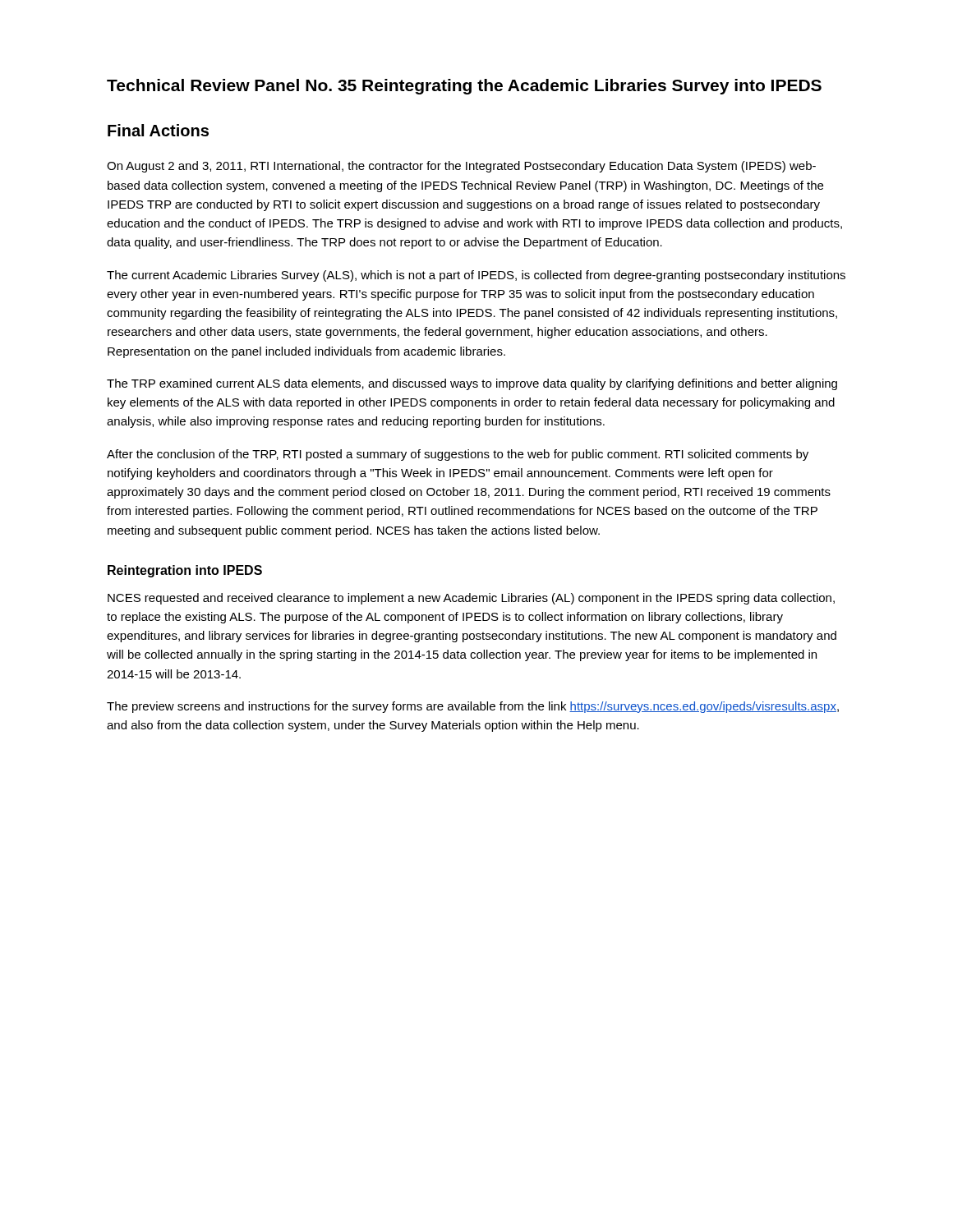This screenshot has width=953, height=1232.
Task: Locate the block of text that opens with "The current Academic Libraries"
Action: (476, 313)
